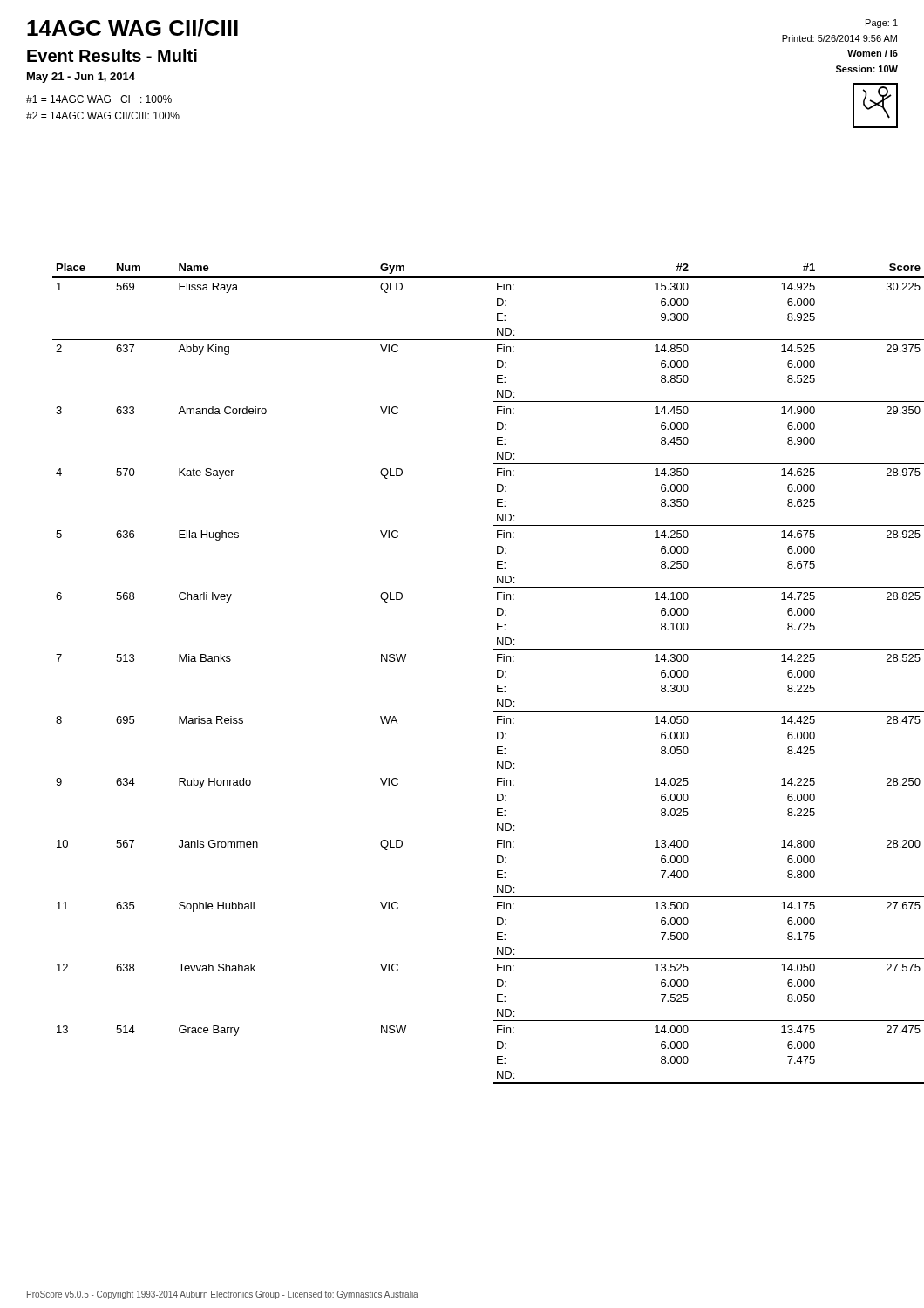924x1308 pixels.
Task: Locate the block of text that opens with "1 = 14AGC"
Action: 103,108
